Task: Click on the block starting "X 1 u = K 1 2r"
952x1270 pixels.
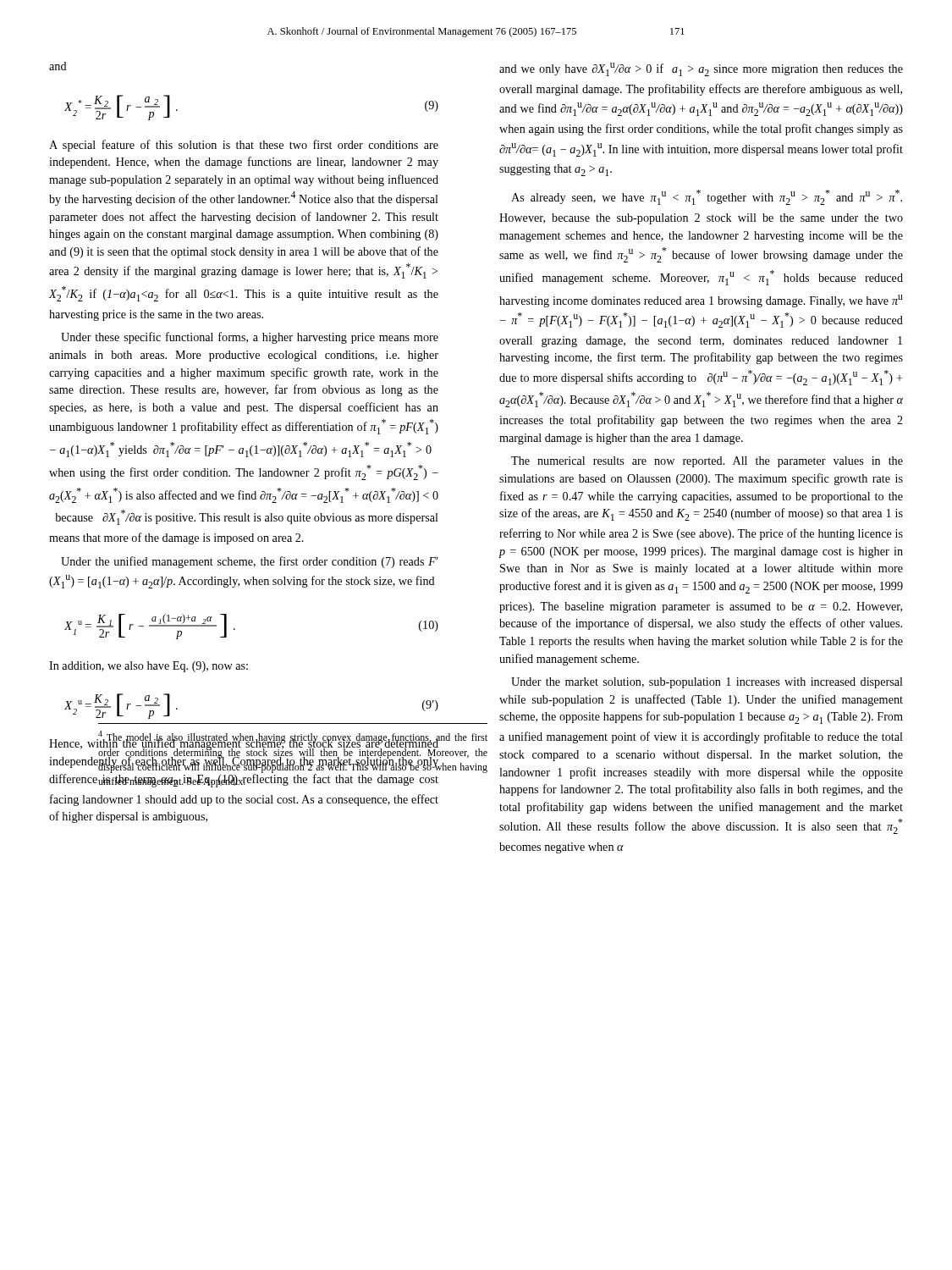Action: 121,626
